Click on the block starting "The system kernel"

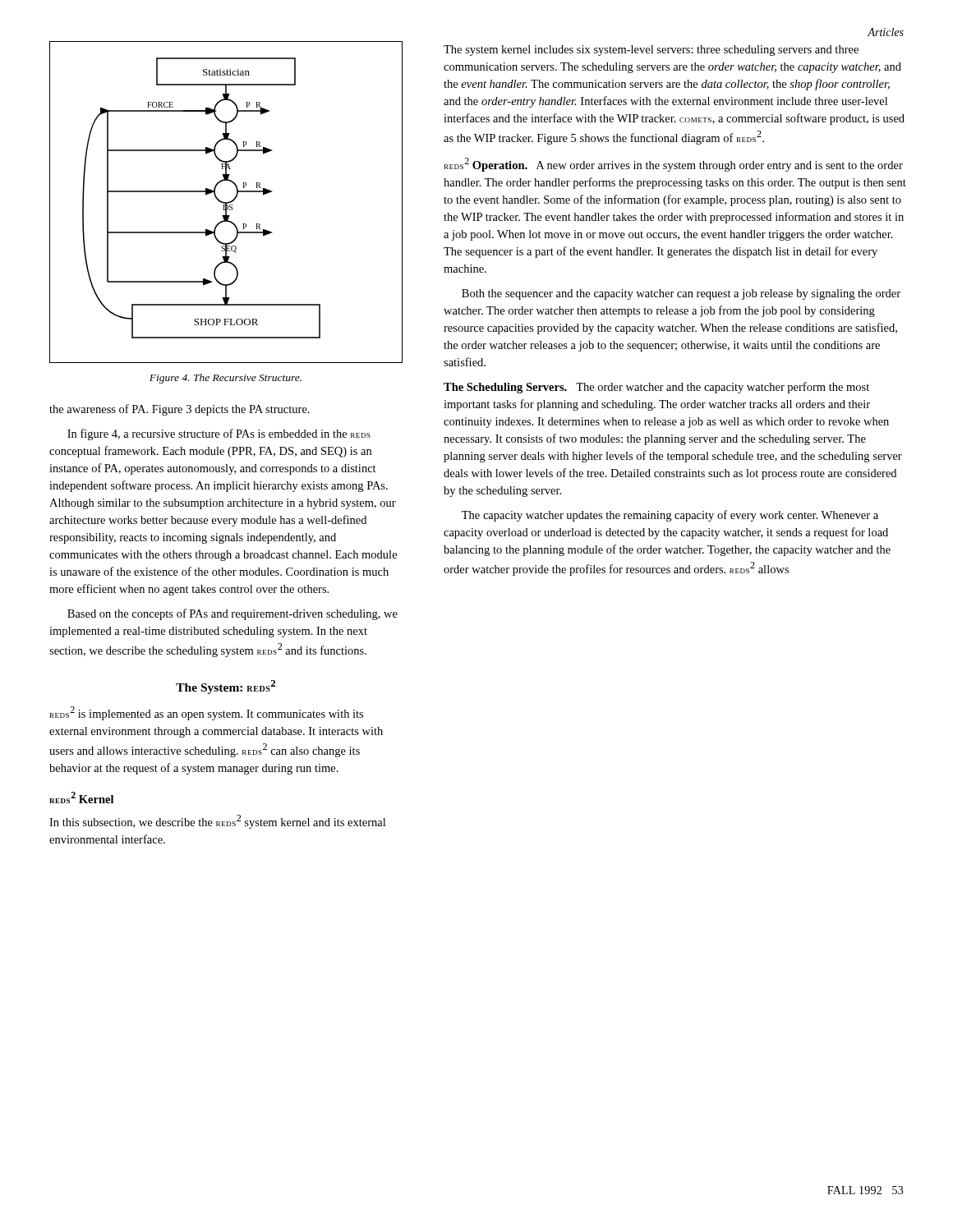[x=674, y=94]
